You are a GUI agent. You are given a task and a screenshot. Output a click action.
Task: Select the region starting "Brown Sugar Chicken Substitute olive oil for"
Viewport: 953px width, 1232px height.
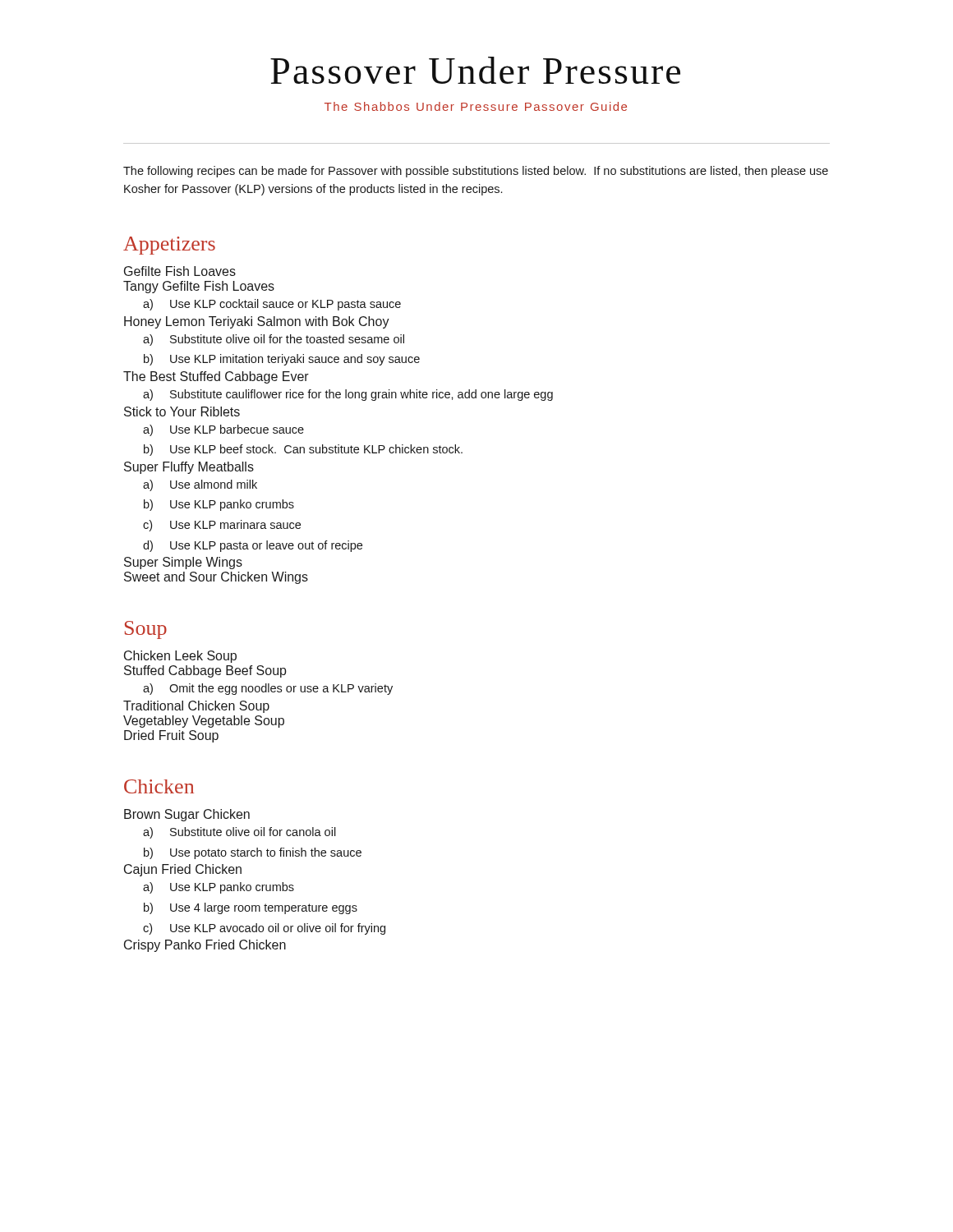pyautogui.click(x=187, y=815)
